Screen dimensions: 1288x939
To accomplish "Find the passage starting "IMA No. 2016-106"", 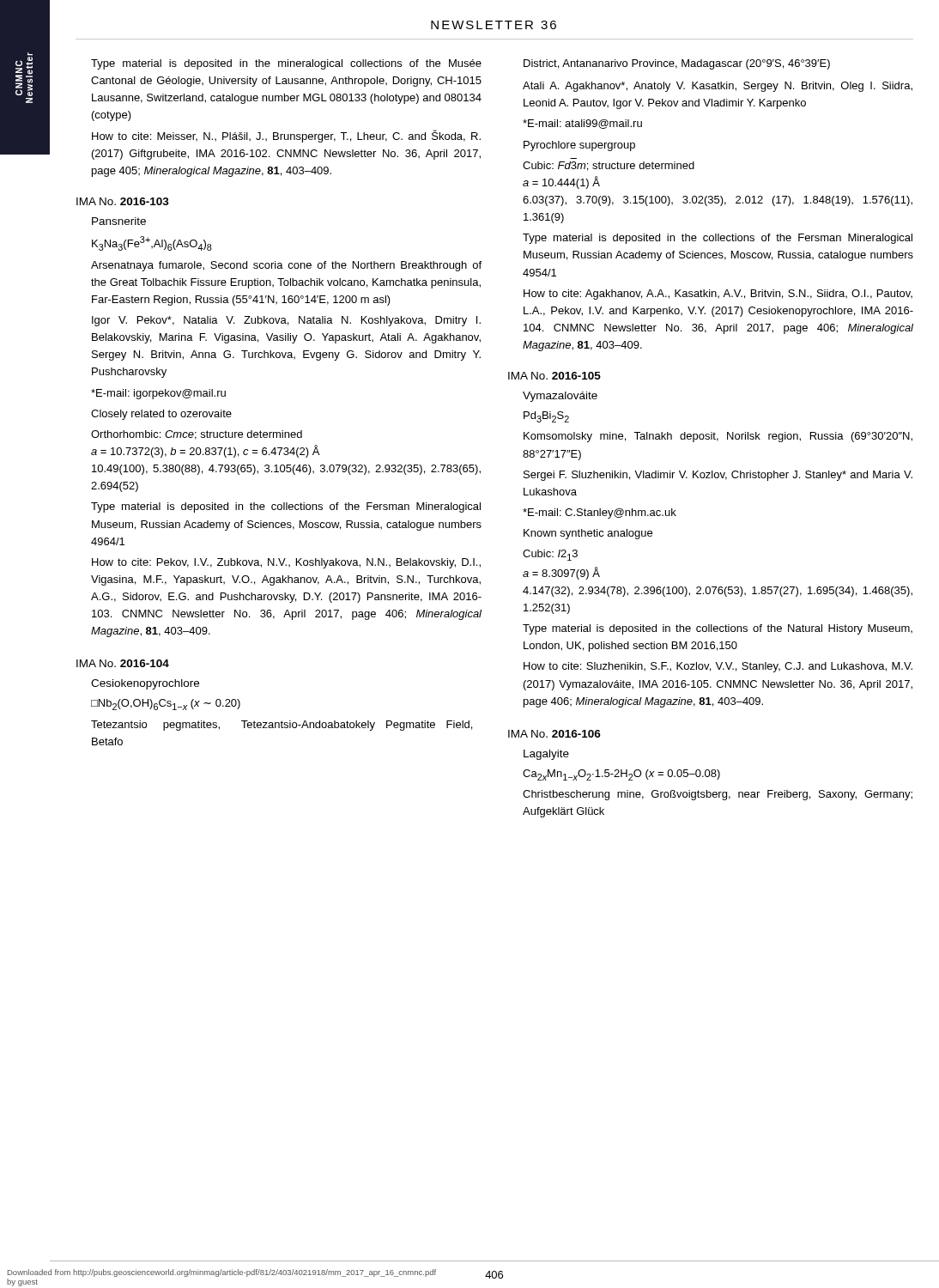I will [x=554, y=734].
